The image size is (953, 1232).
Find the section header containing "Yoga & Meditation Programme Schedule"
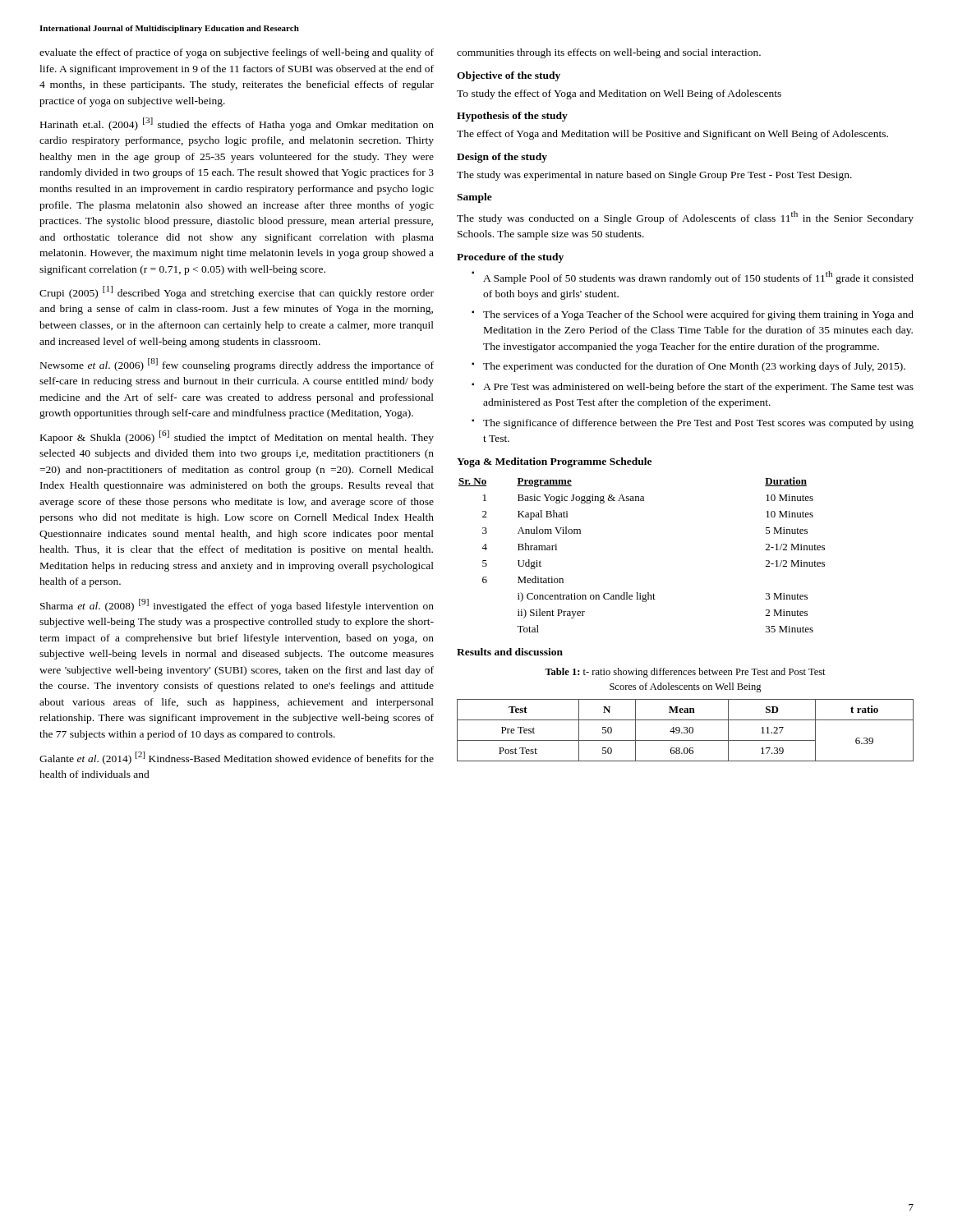[x=554, y=461]
